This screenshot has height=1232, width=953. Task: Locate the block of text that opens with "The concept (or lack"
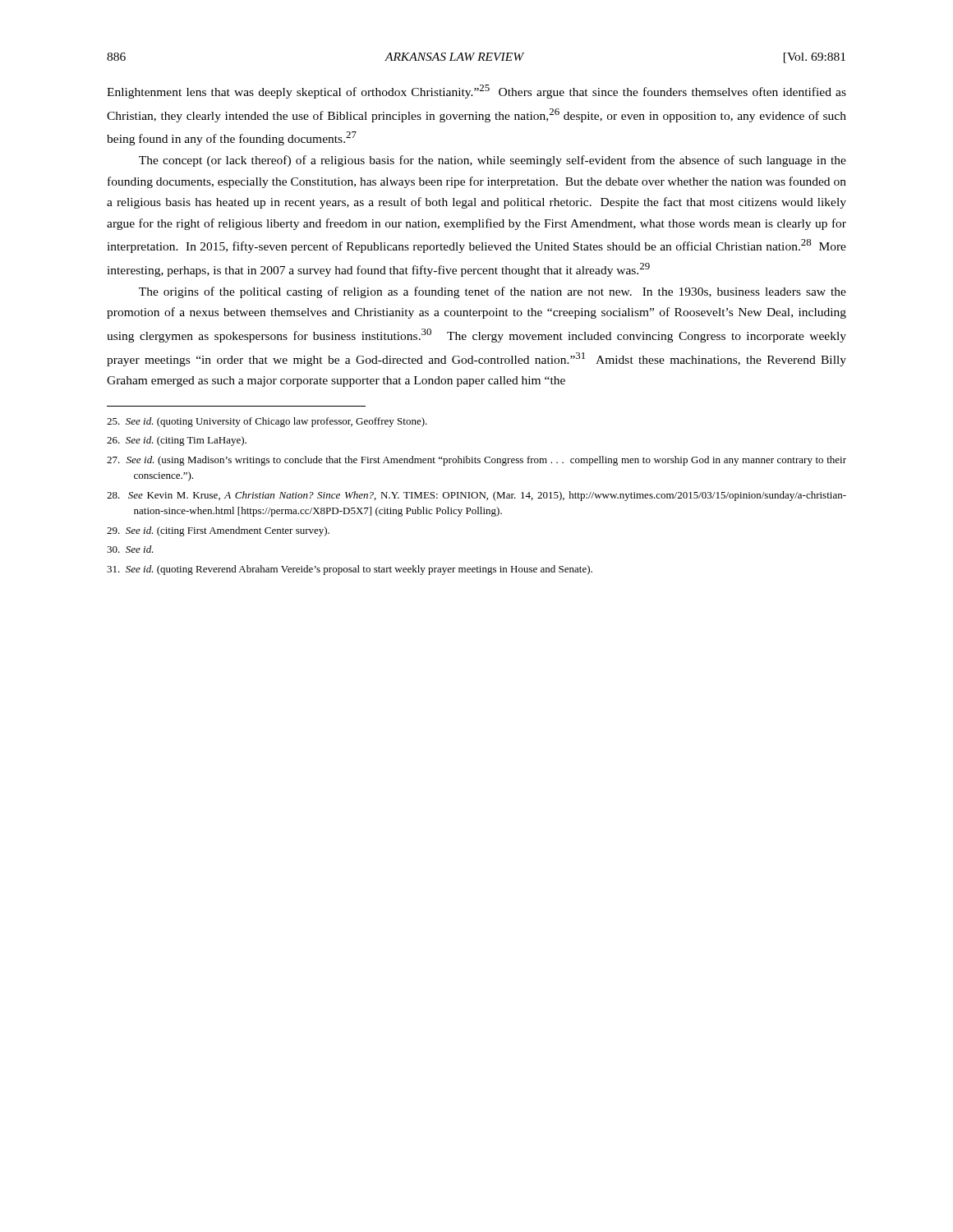[x=476, y=215]
